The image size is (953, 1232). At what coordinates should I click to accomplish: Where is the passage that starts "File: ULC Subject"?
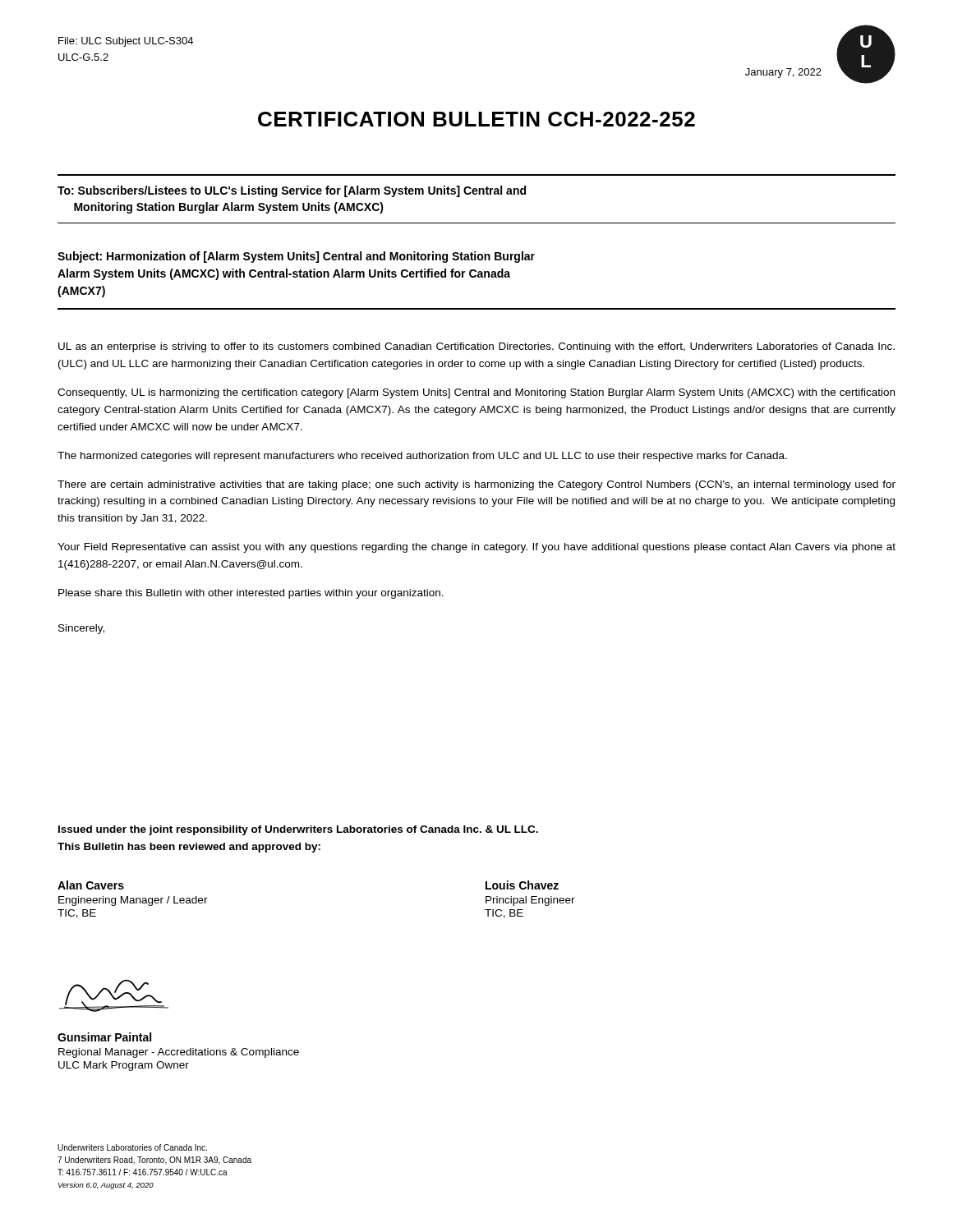click(x=125, y=49)
